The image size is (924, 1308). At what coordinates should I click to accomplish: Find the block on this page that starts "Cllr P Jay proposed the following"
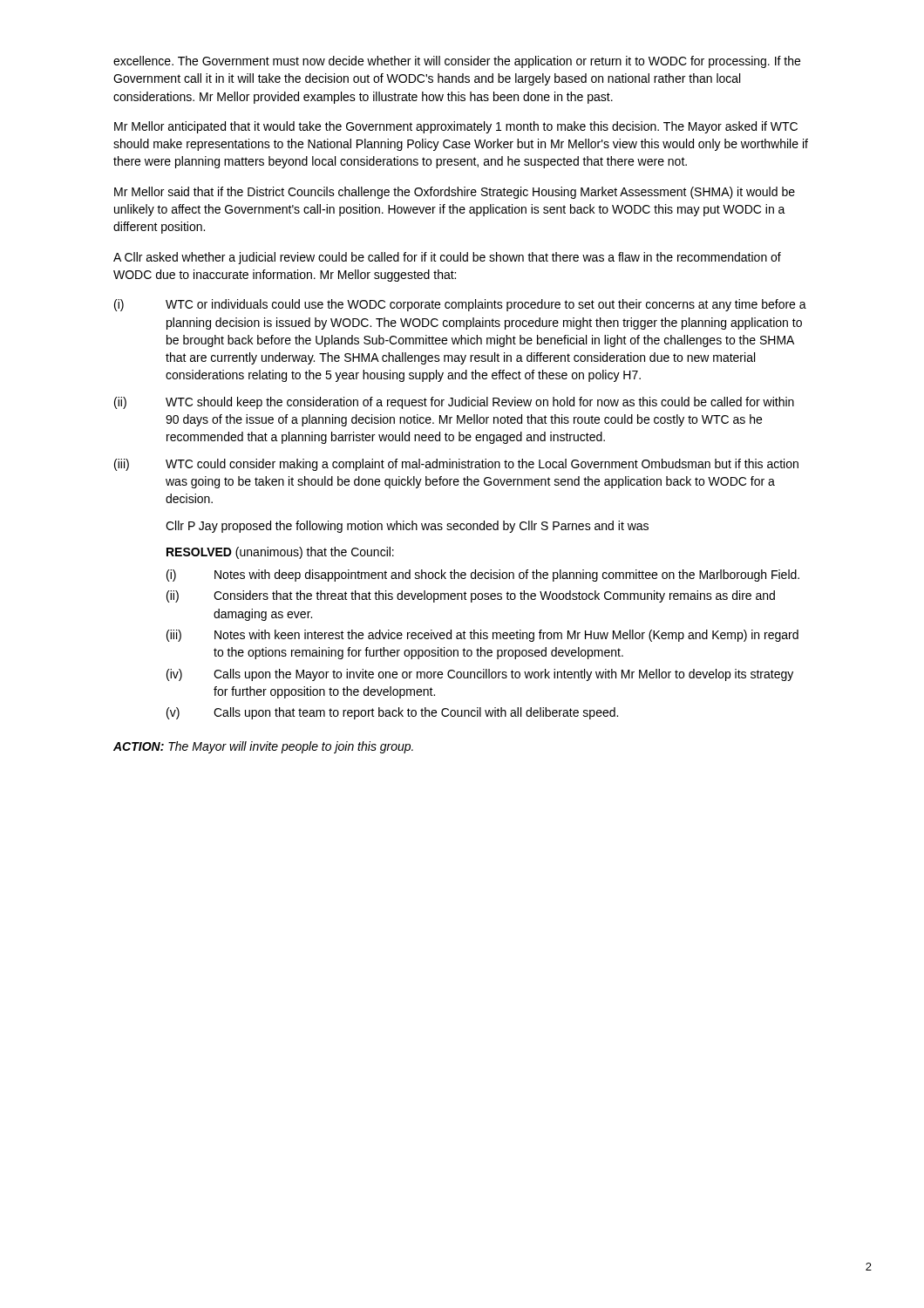[x=407, y=525]
